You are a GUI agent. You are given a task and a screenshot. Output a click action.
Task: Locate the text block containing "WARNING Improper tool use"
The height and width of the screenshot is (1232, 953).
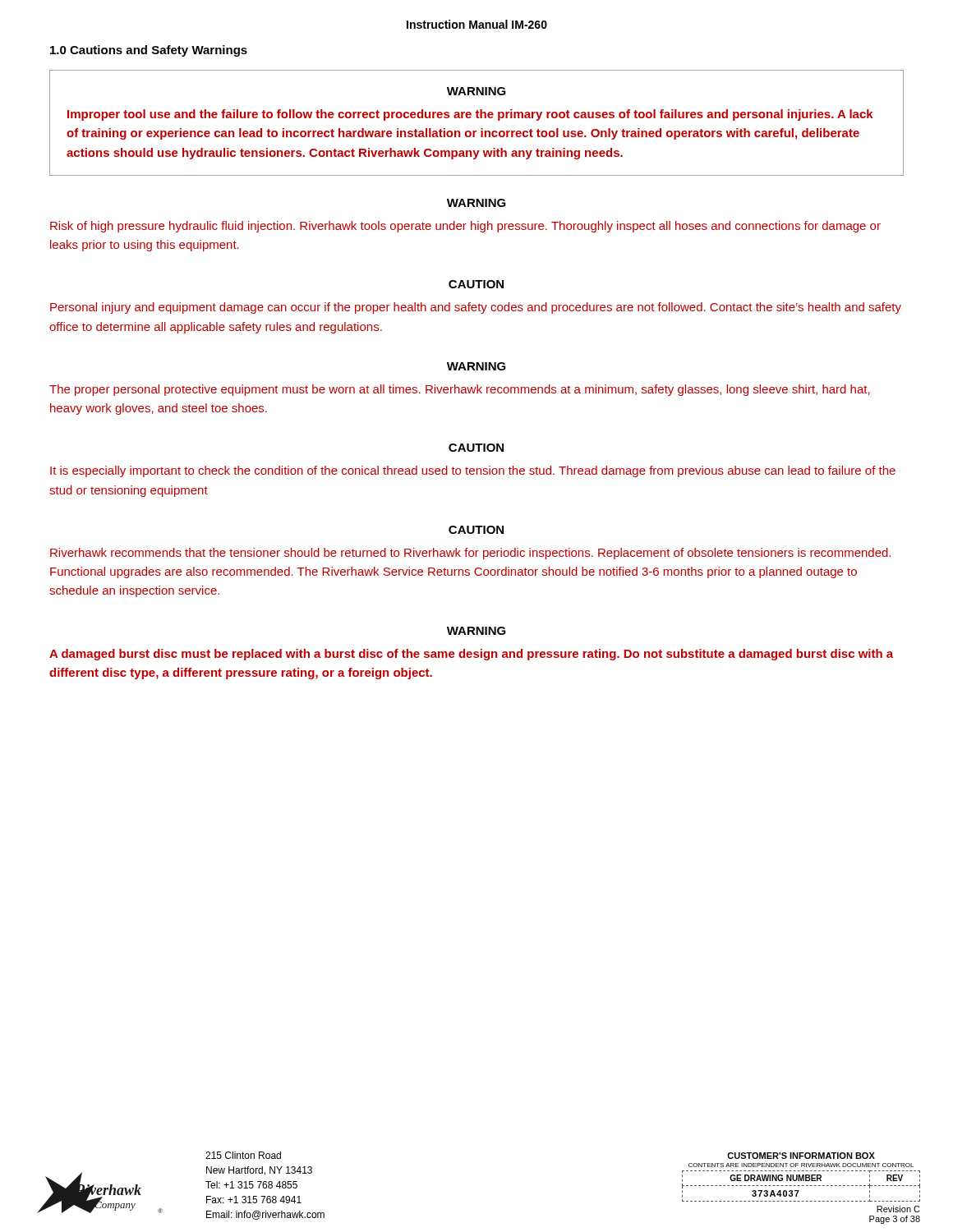pos(476,123)
